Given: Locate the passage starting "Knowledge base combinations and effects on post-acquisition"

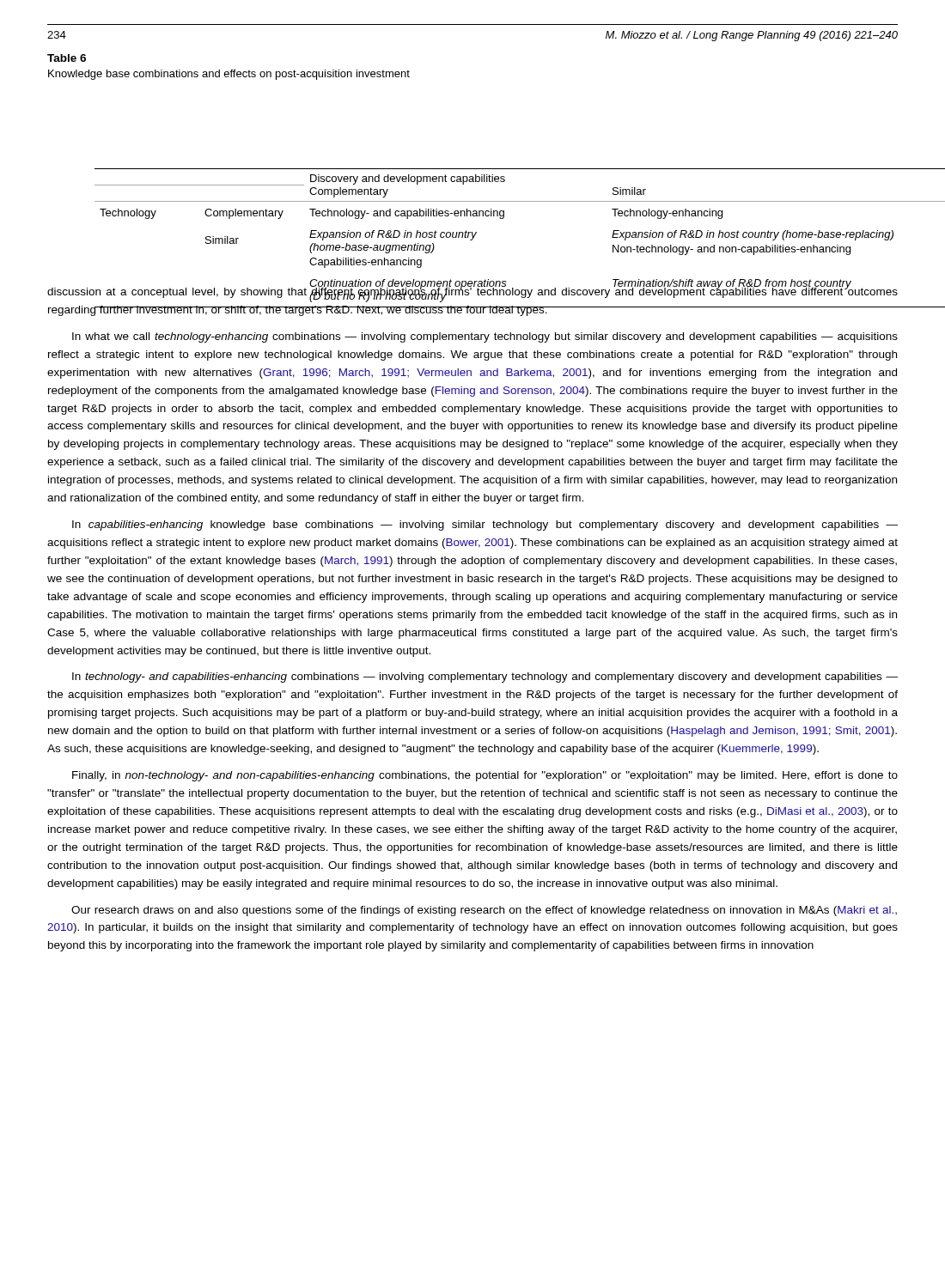Looking at the screenshot, I should tap(228, 73).
